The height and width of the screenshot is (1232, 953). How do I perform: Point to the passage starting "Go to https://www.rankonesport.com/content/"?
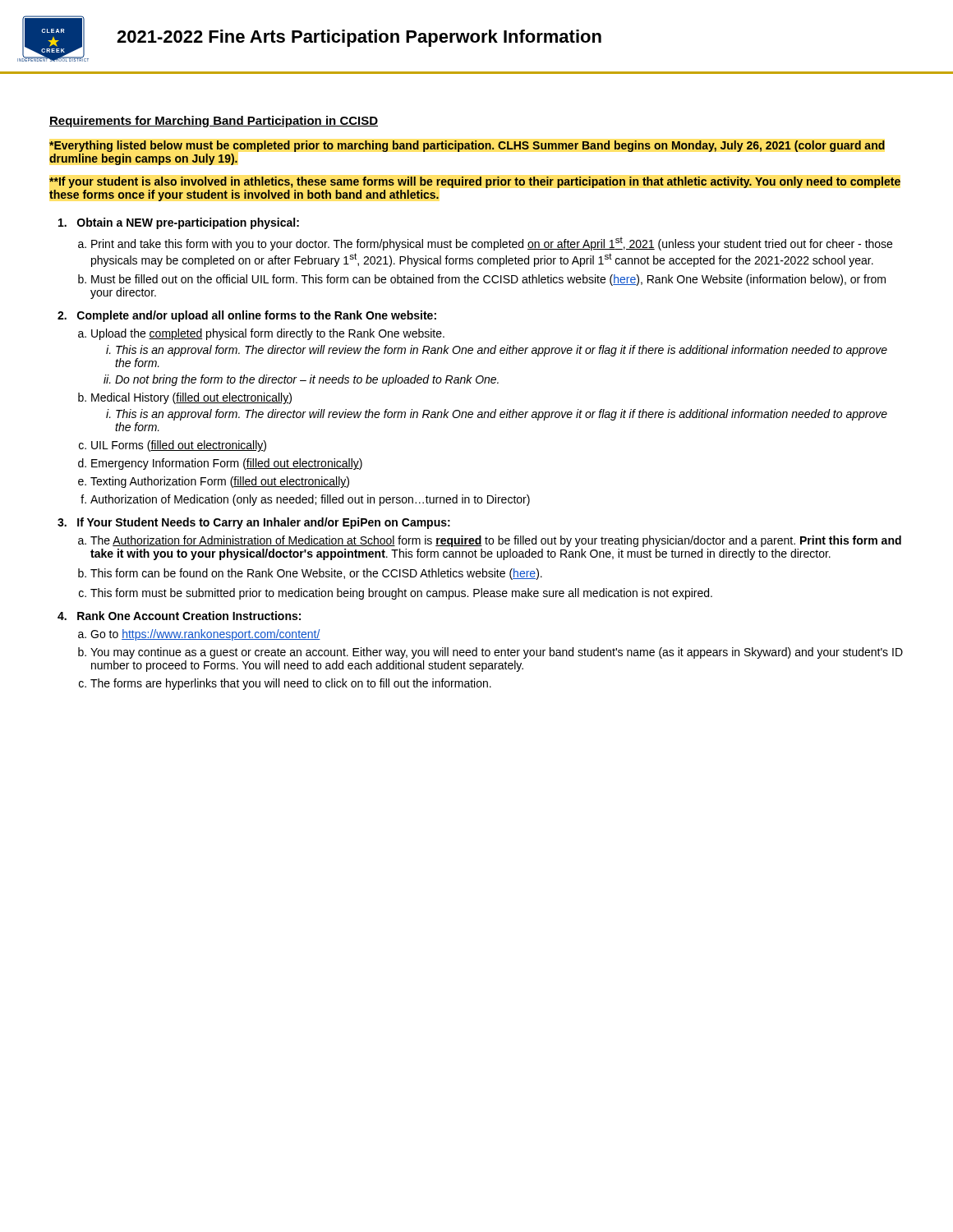tap(205, 634)
